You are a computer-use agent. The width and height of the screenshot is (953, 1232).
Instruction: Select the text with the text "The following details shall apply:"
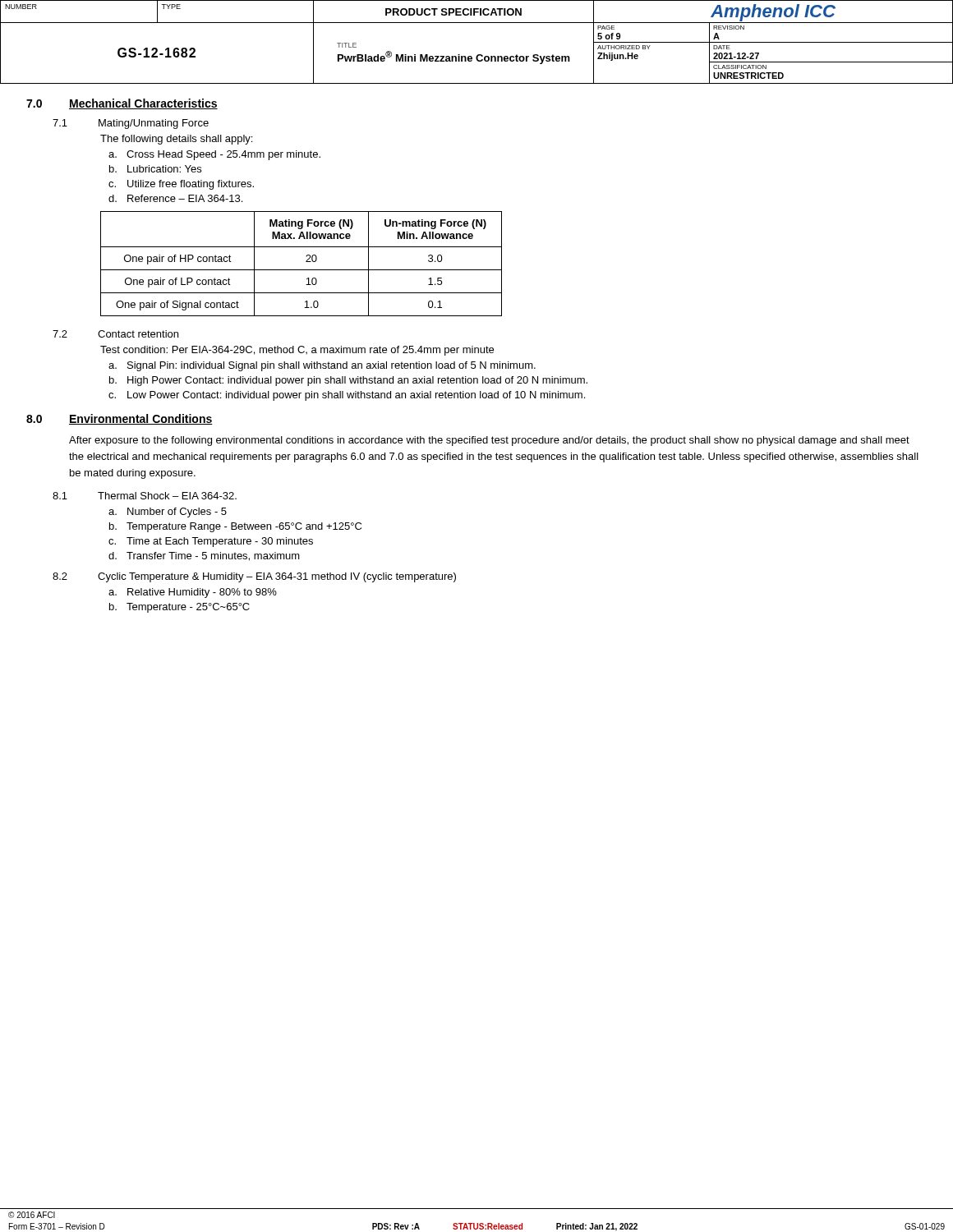[x=177, y=138]
